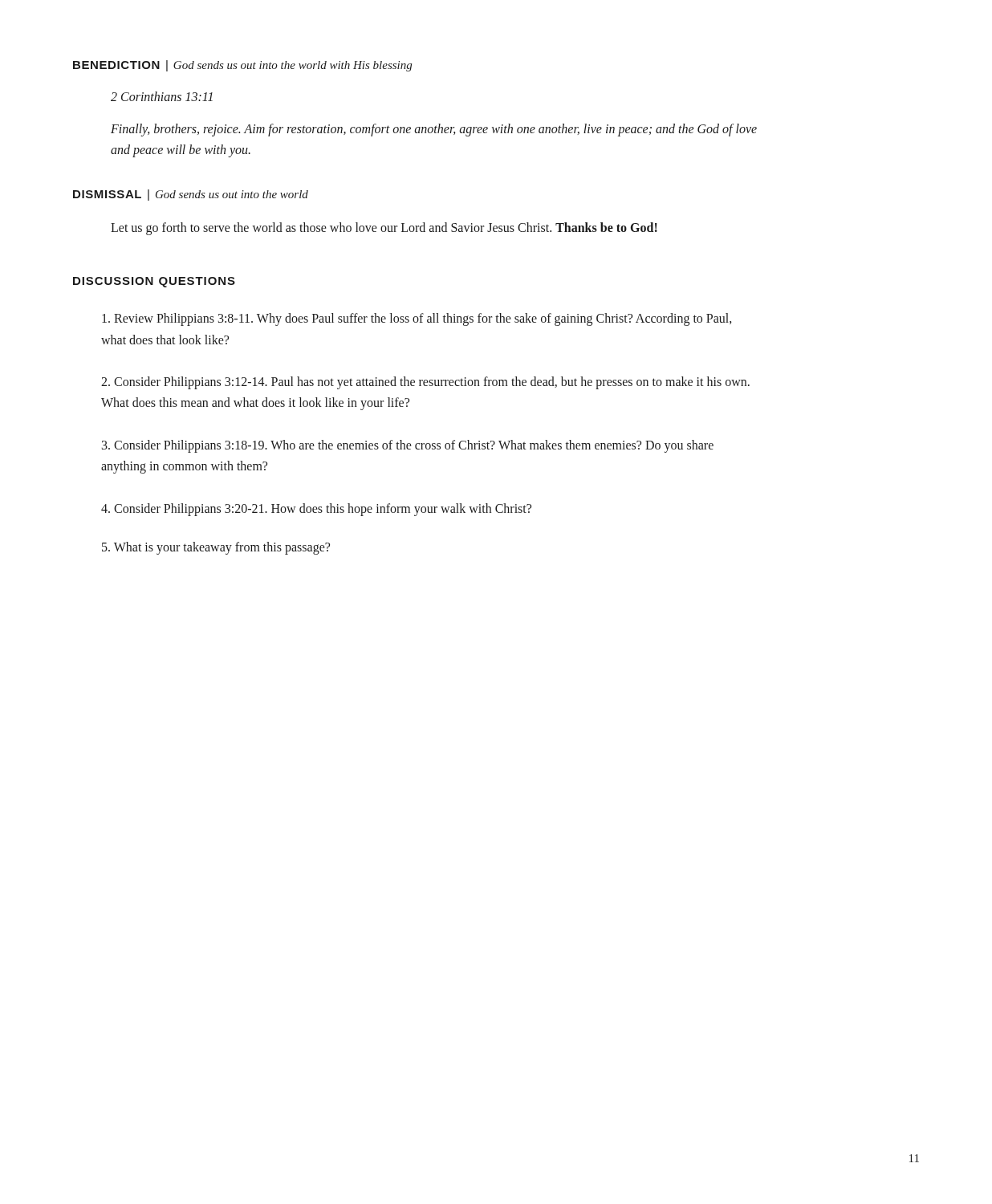This screenshot has height=1204, width=992.
Task: Locate the text block that reads "Let us go forth to serve the world"
Action: click(x=384, y=227)
